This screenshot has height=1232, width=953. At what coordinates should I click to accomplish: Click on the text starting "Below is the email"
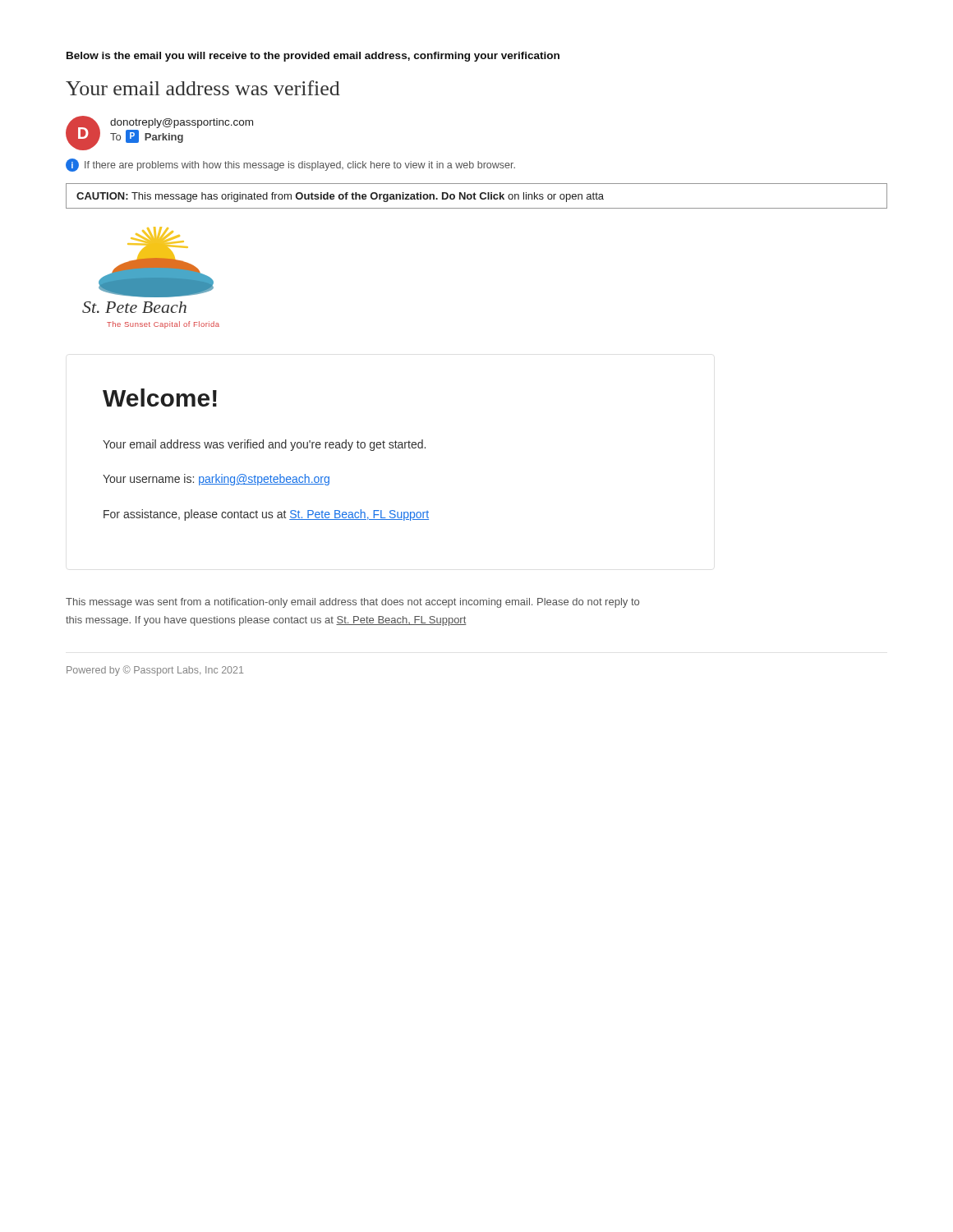point(313,55)
